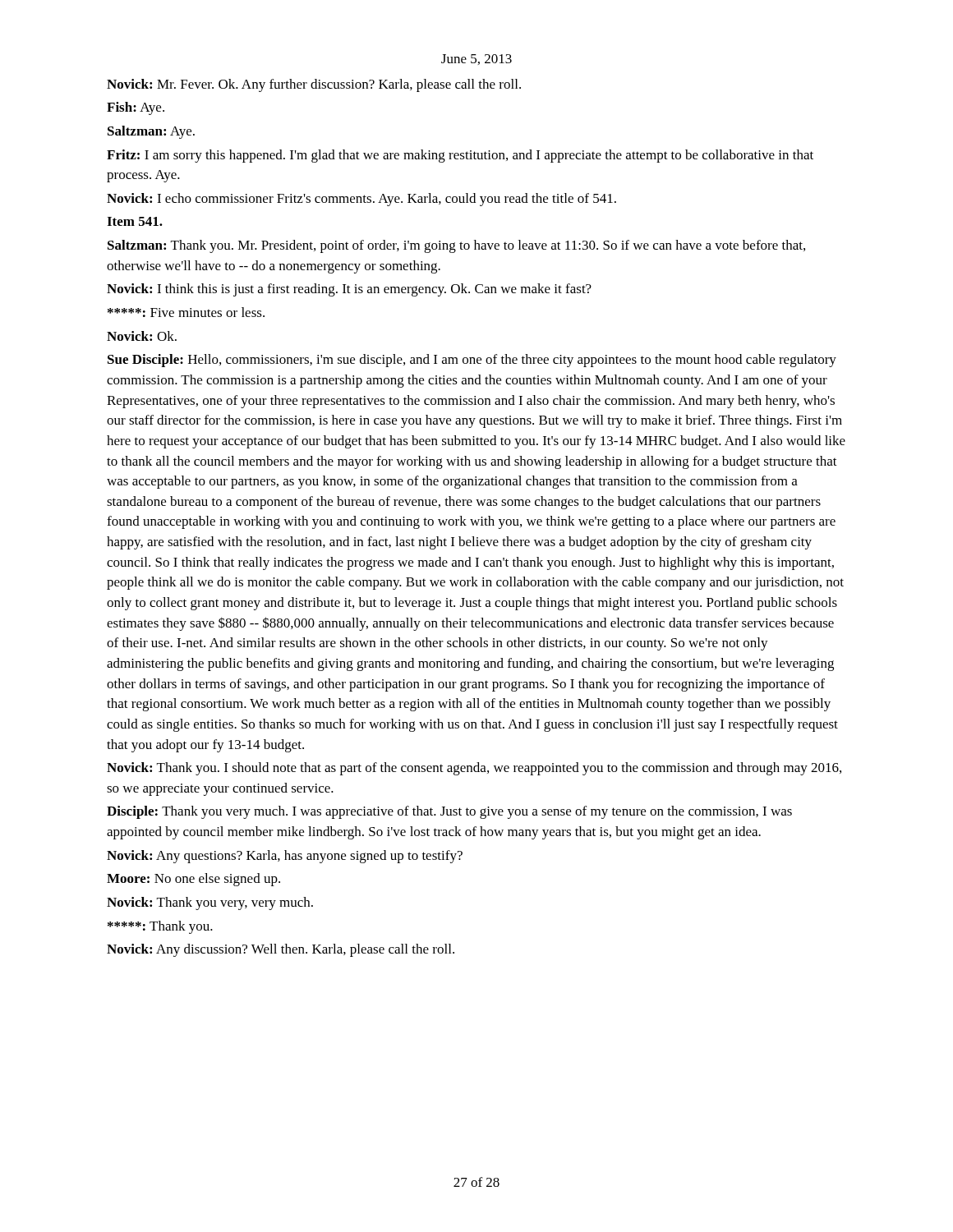Click on the text starting ": Five minutes or less."
This screenshot has height=1232, width=953.
(x=186, y=312)
